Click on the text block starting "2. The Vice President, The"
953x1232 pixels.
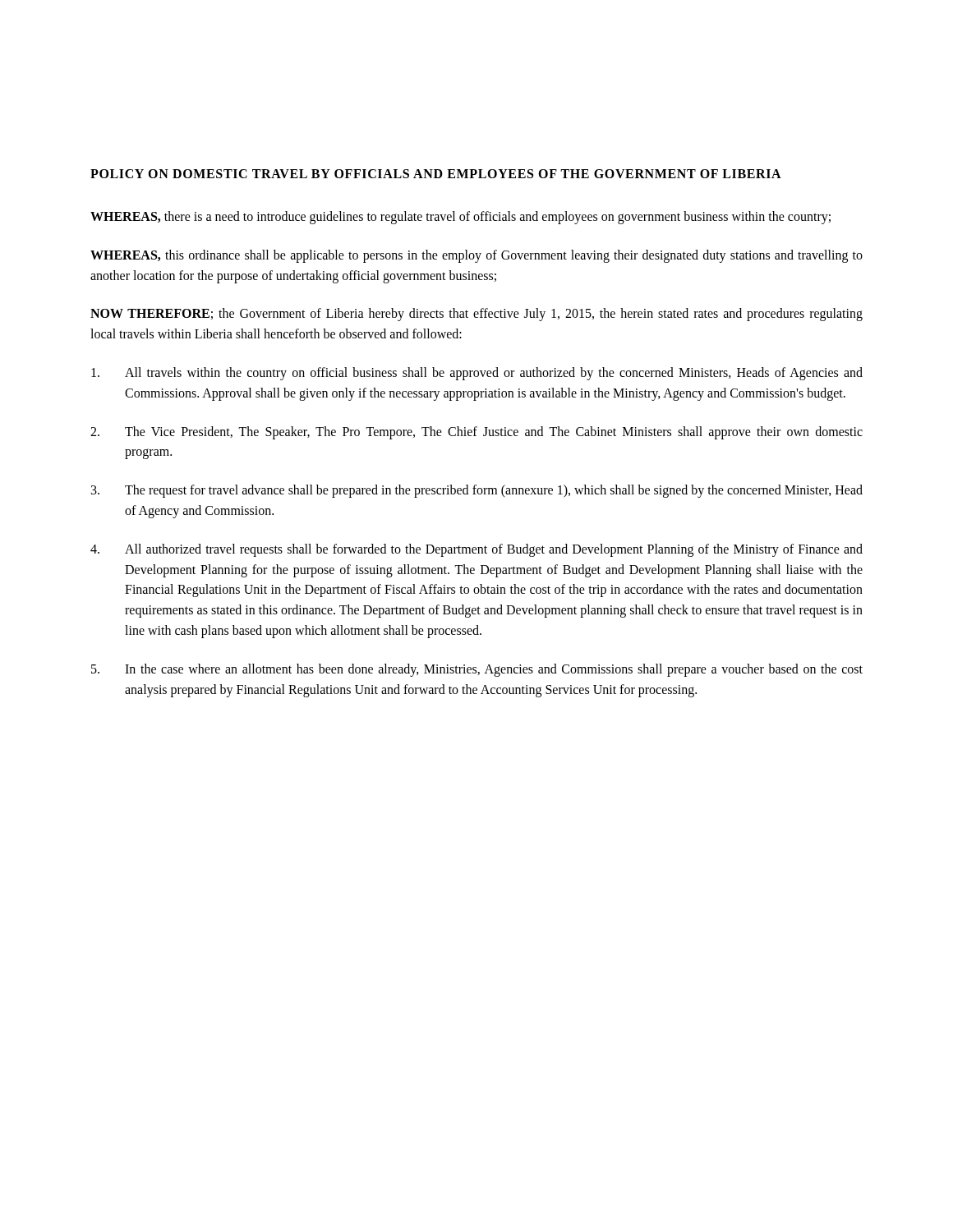tap(476, 442)
